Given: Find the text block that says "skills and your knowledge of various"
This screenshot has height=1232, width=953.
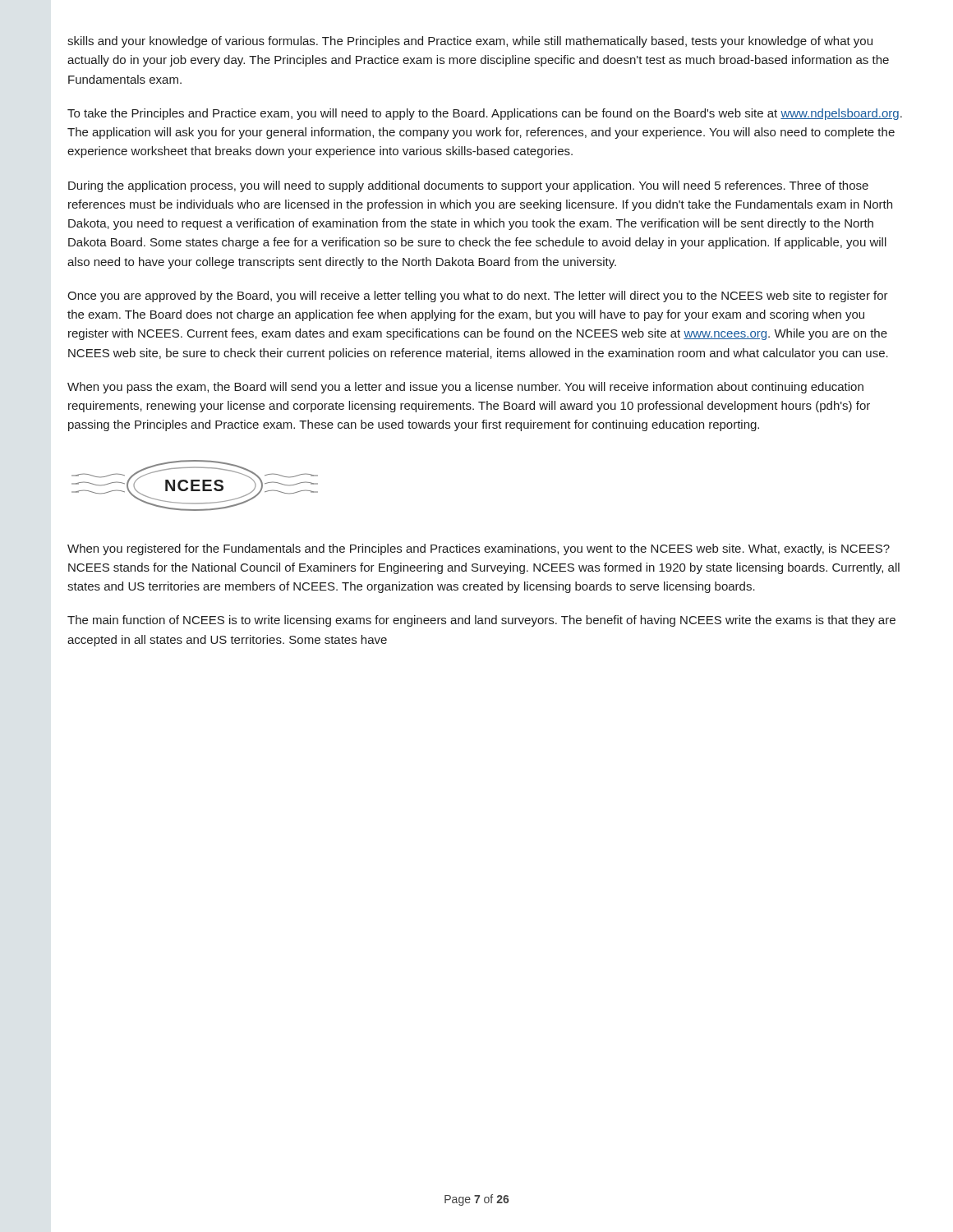Looking at the screenshot, I should tap(478, 60).
